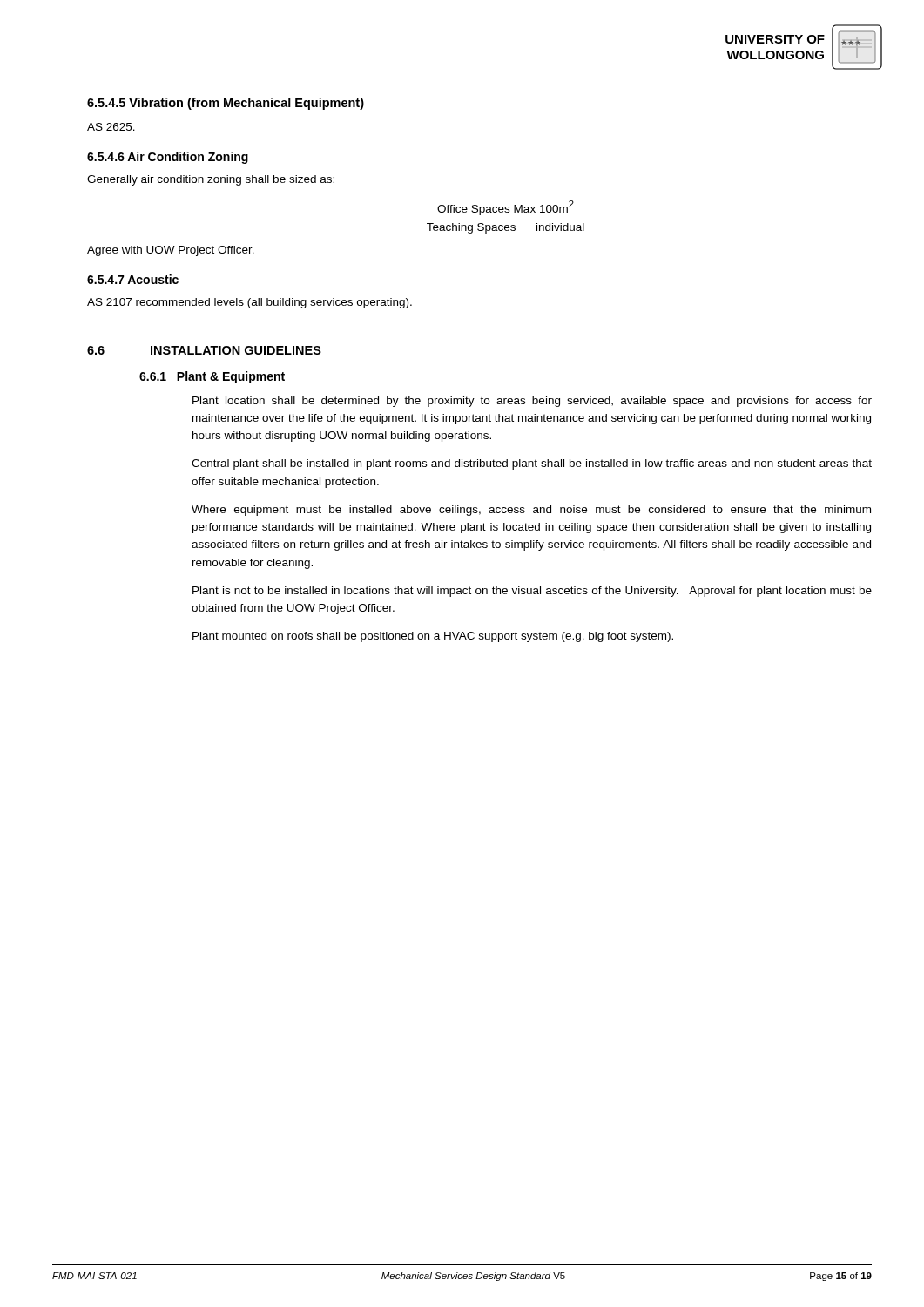Locate the text block that reads "Plant is not"

(532, 599)
